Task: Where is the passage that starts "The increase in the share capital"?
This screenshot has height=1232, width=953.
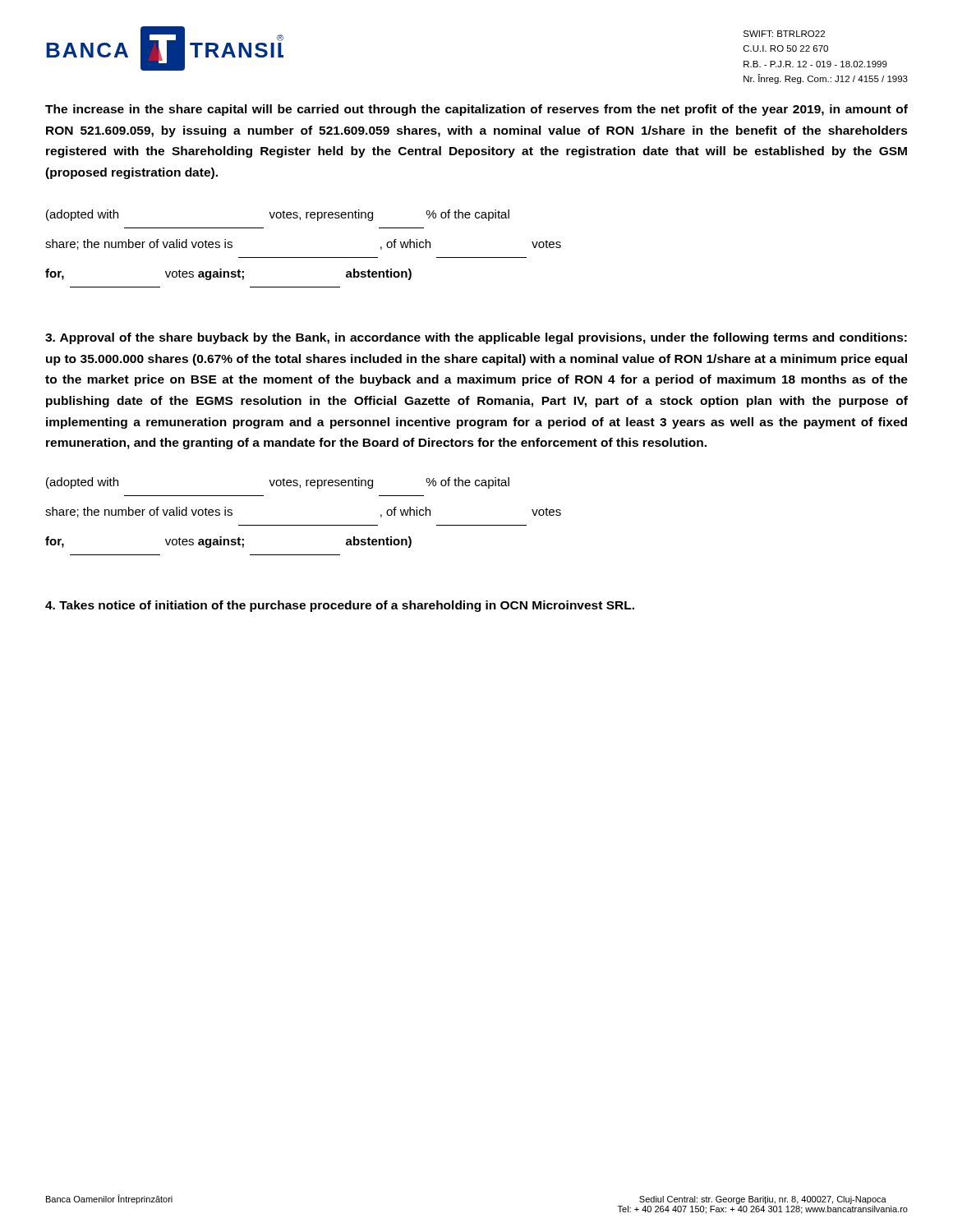Action: click(x=476, y=140)
